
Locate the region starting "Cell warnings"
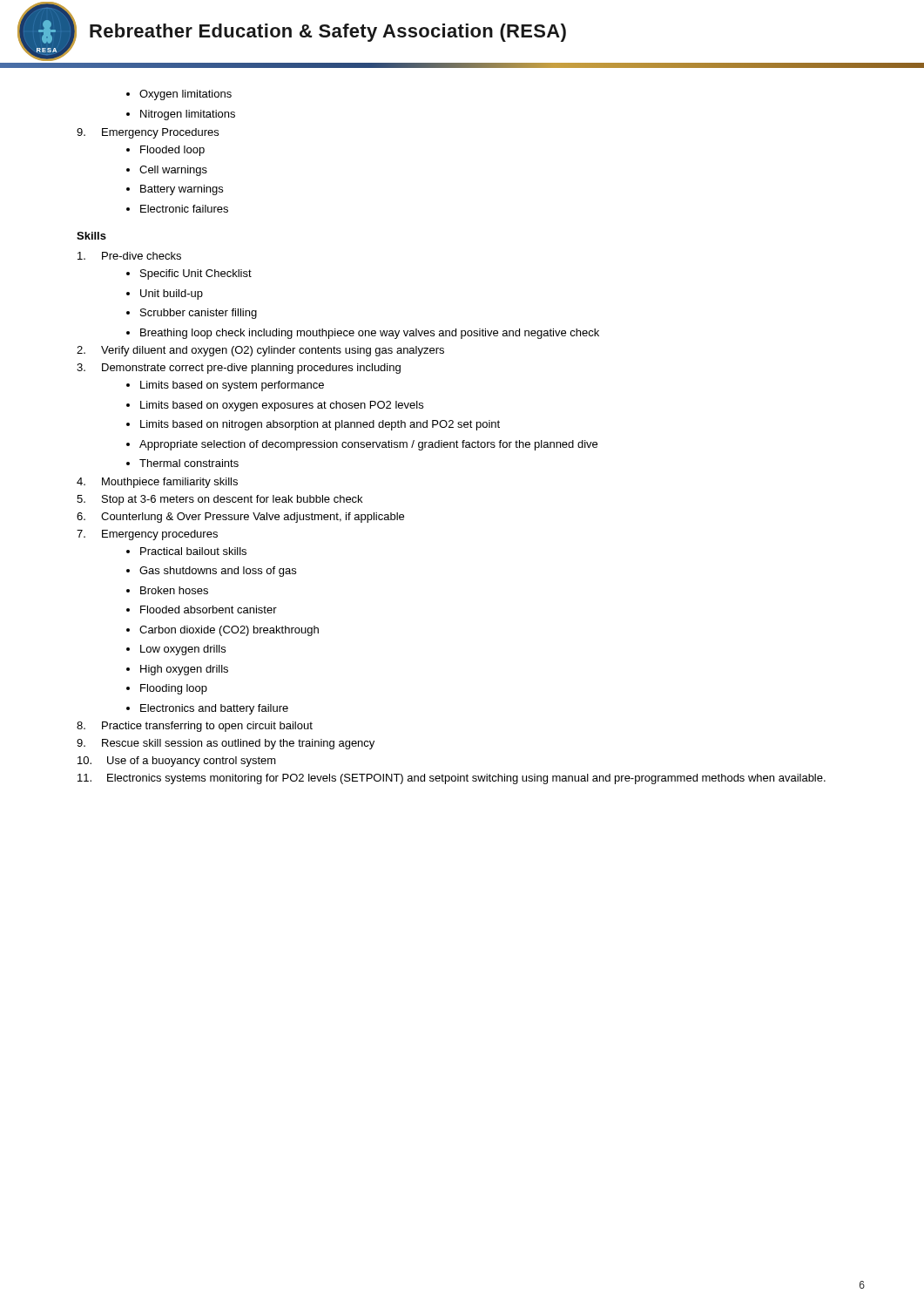click(x=173, y=169)
